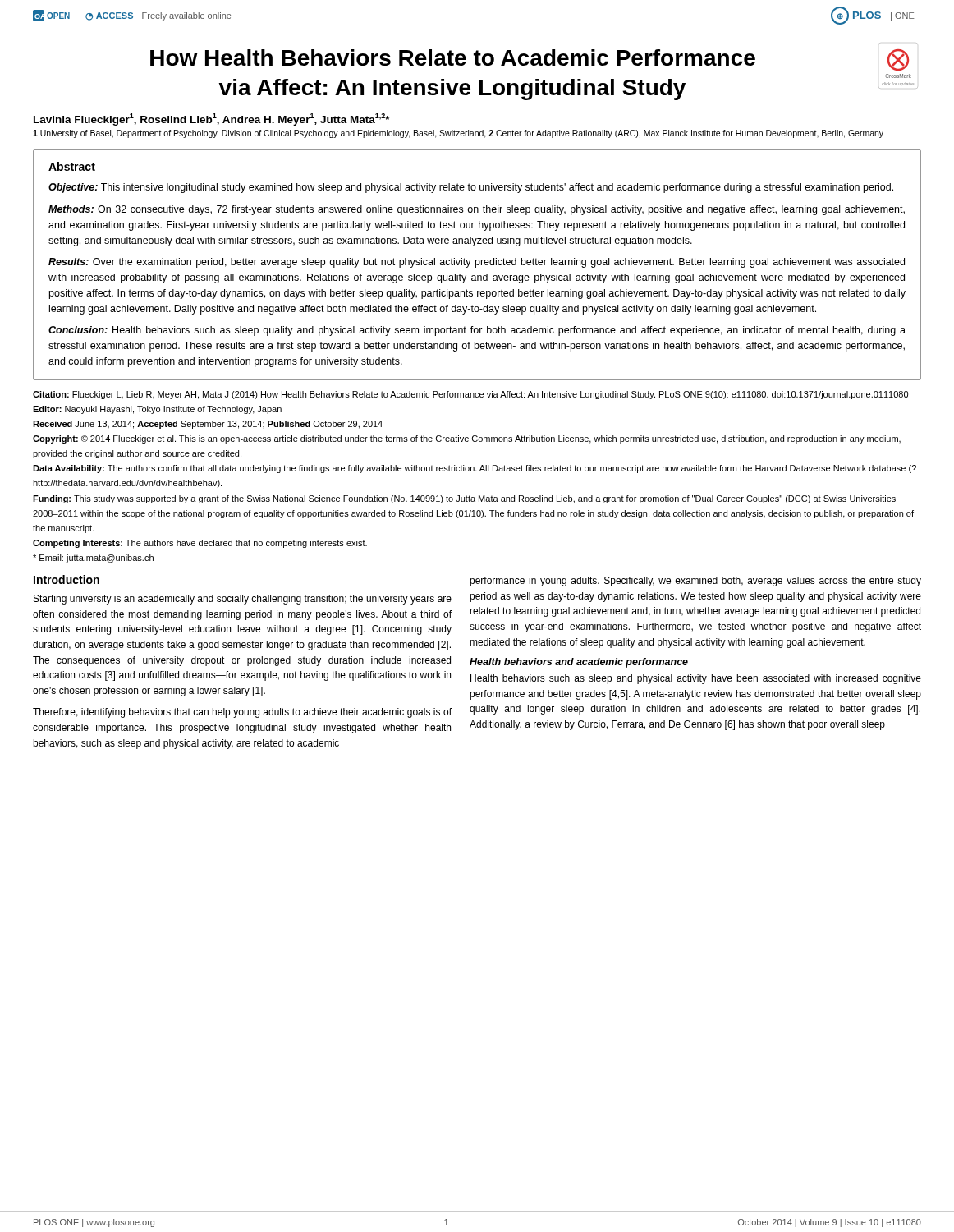Click on the text block containing "Lavinia Flueckiger1, Roselind"
Screen dimensions: 1232x954
211,118
